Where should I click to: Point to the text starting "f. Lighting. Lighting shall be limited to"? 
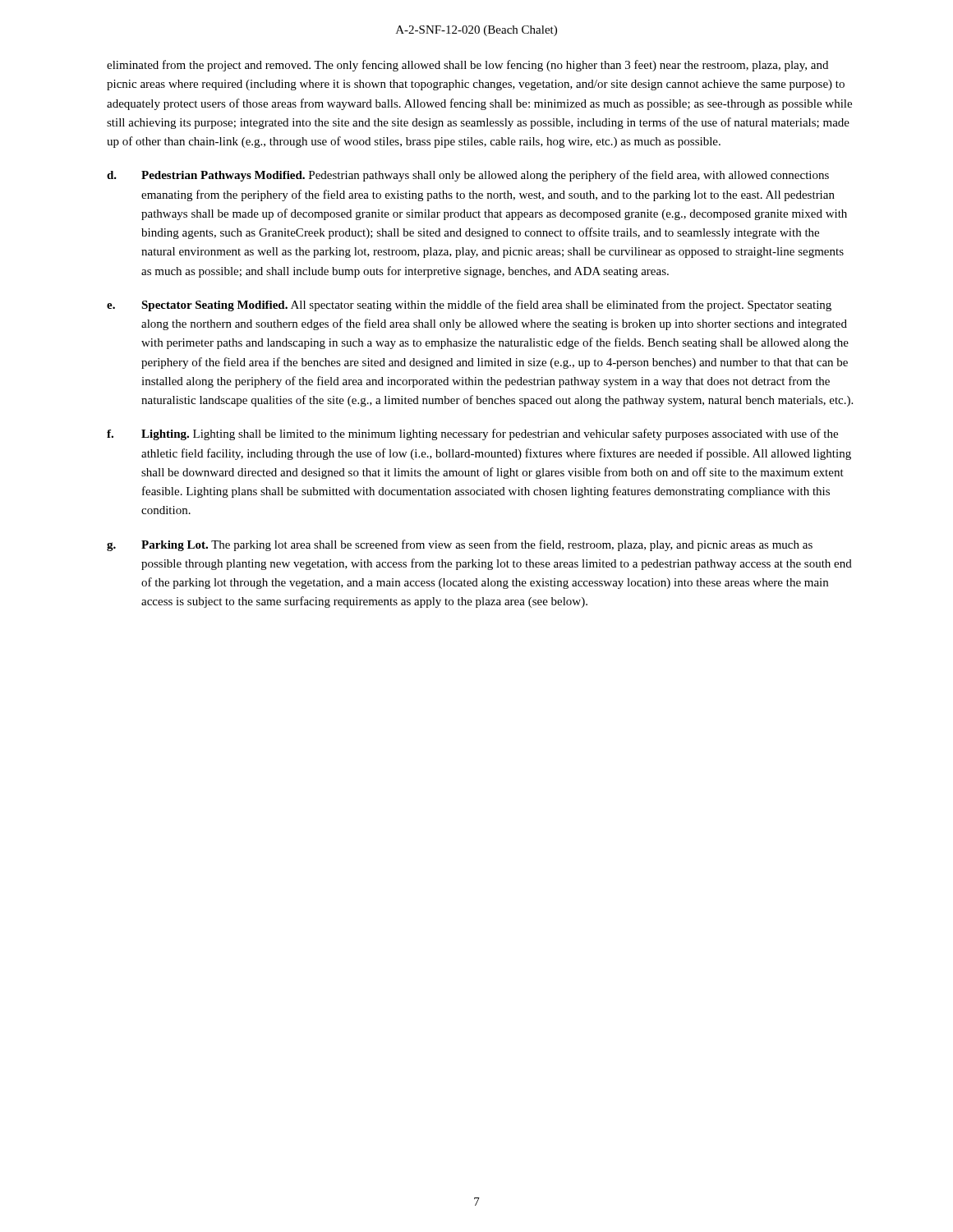[481, 473]
